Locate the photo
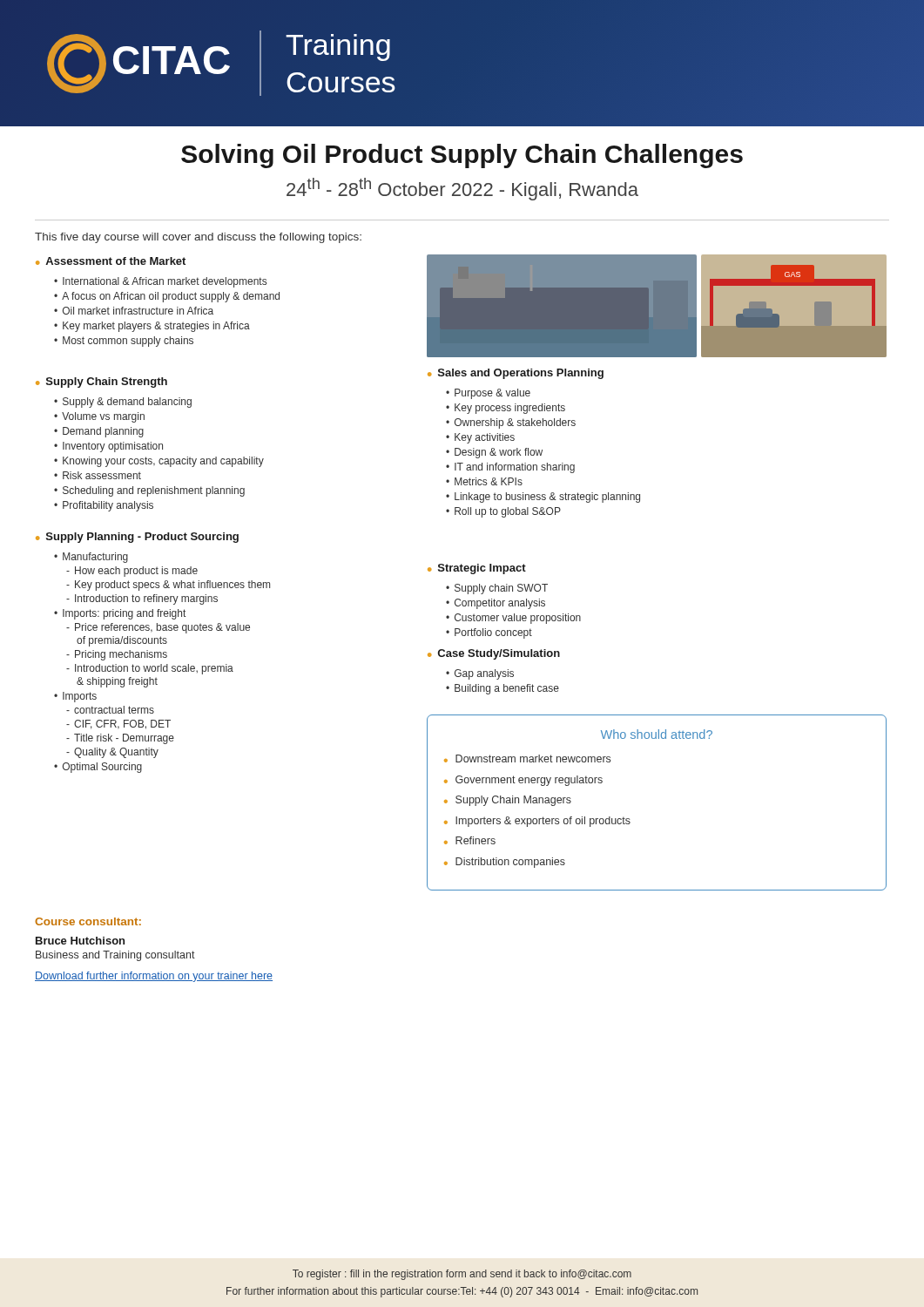The image size is (924, 1307). coord(657,306)
